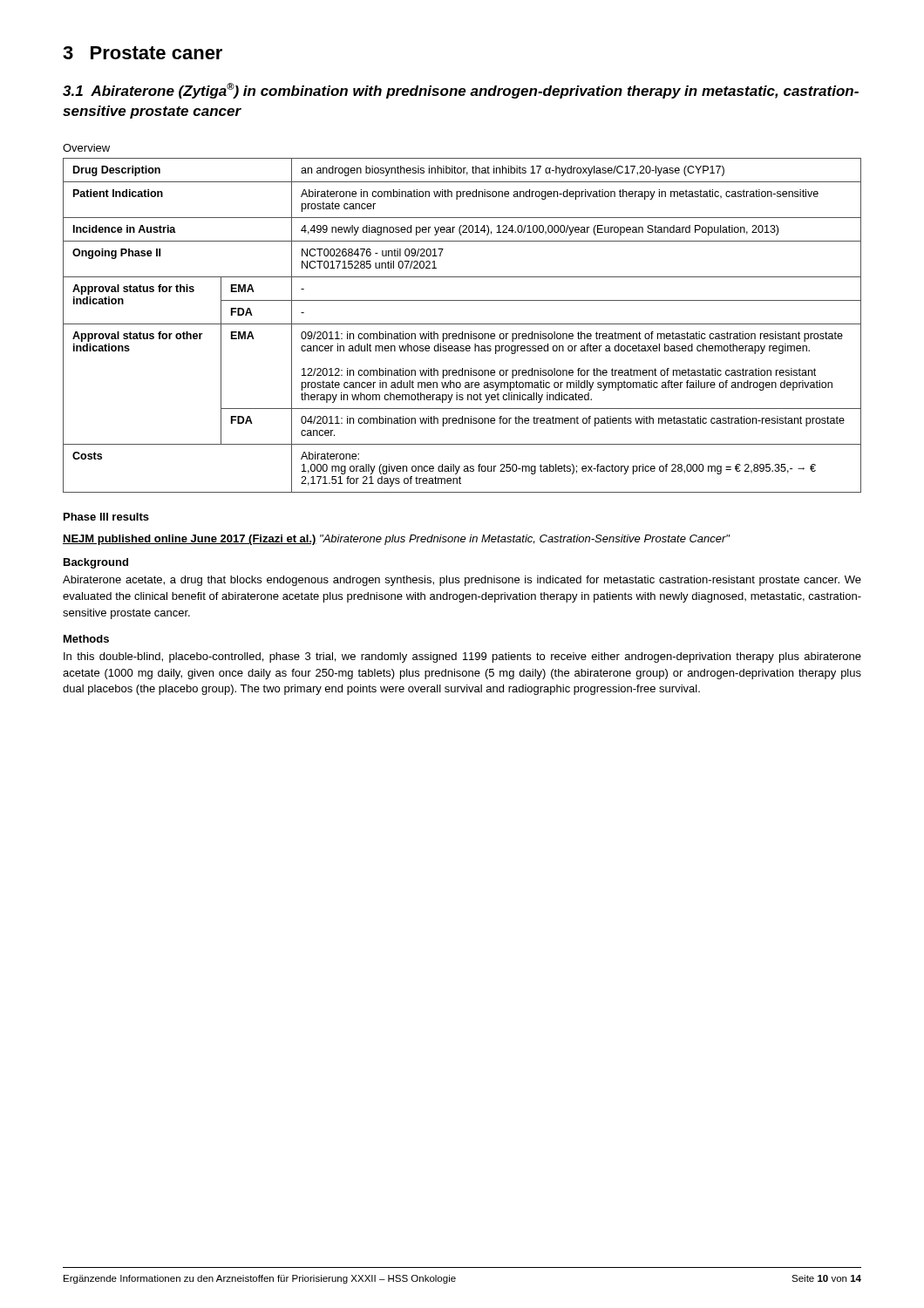Find the section header with the text "3 Prostate caner"
The image size is (924, 1308).
pos(143,53)
